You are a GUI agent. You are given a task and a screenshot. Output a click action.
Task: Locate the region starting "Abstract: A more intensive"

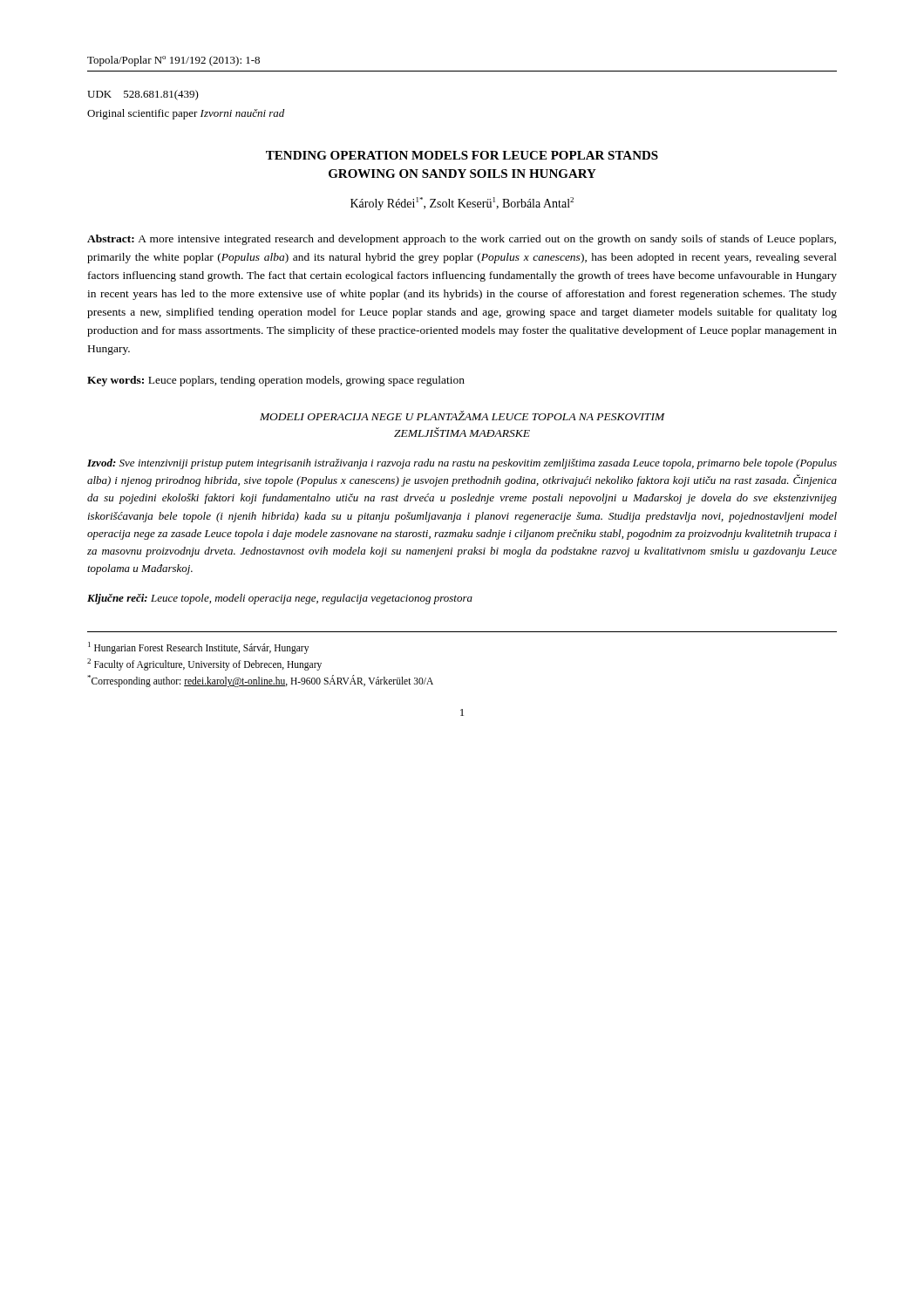tap(462, 293)
